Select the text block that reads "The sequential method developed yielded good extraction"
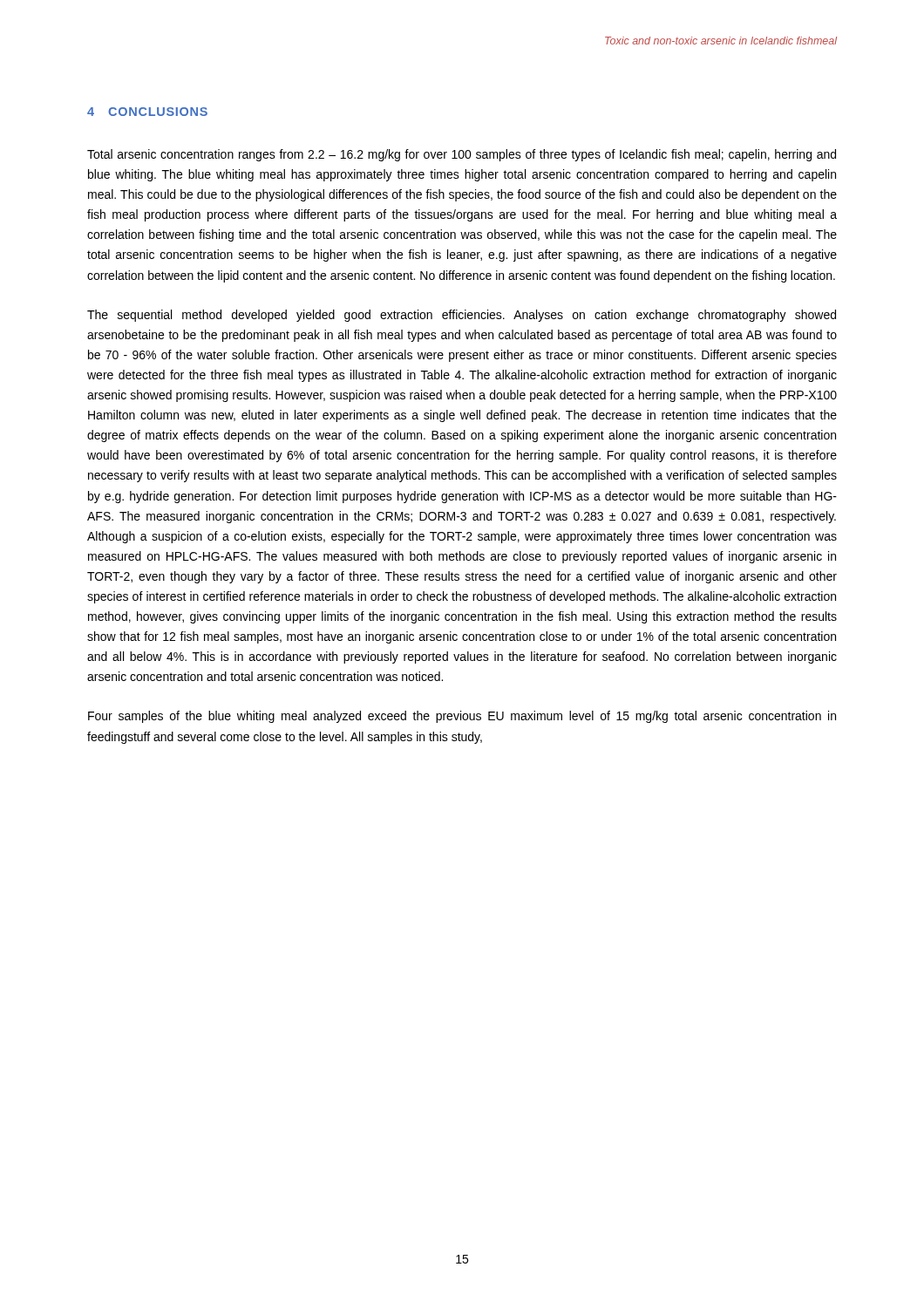 [x=462, y=496]
